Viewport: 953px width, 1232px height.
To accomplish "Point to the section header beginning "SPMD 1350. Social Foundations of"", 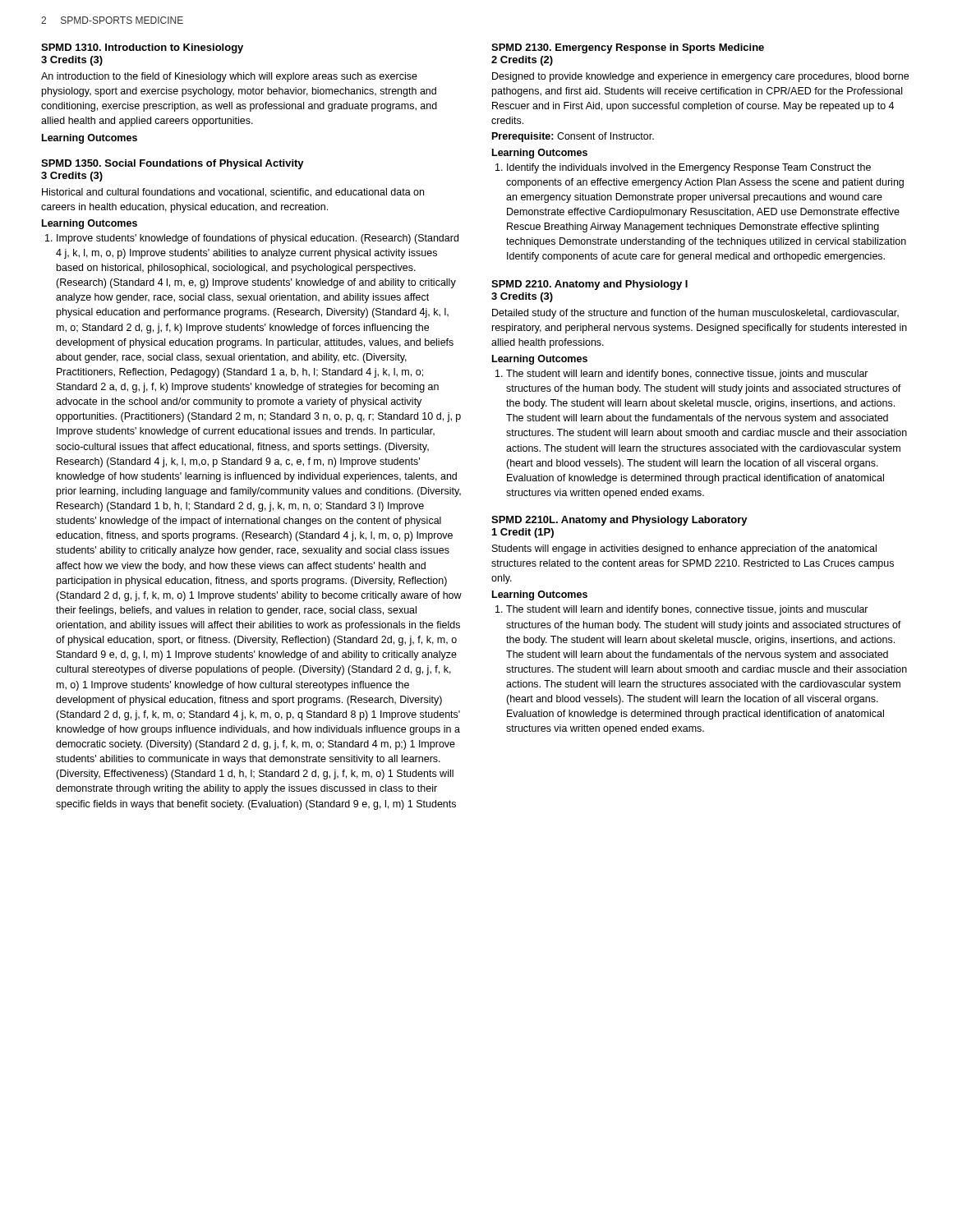I will (x=251, y=169).
